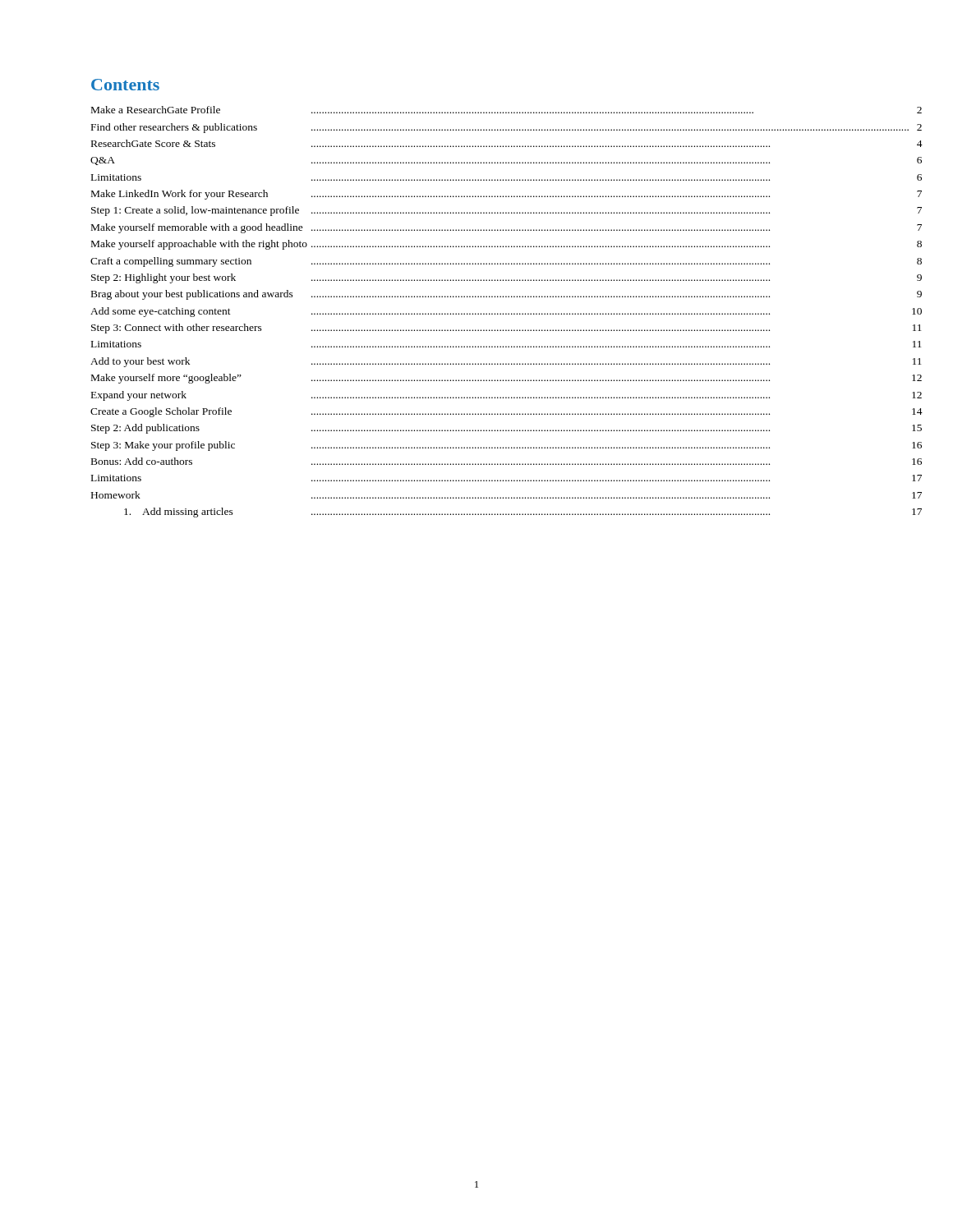Point to "Make a ResearchGate Profile"
Image resolution: width=953 pixels, height=1232 pixels.
(506, 110)
